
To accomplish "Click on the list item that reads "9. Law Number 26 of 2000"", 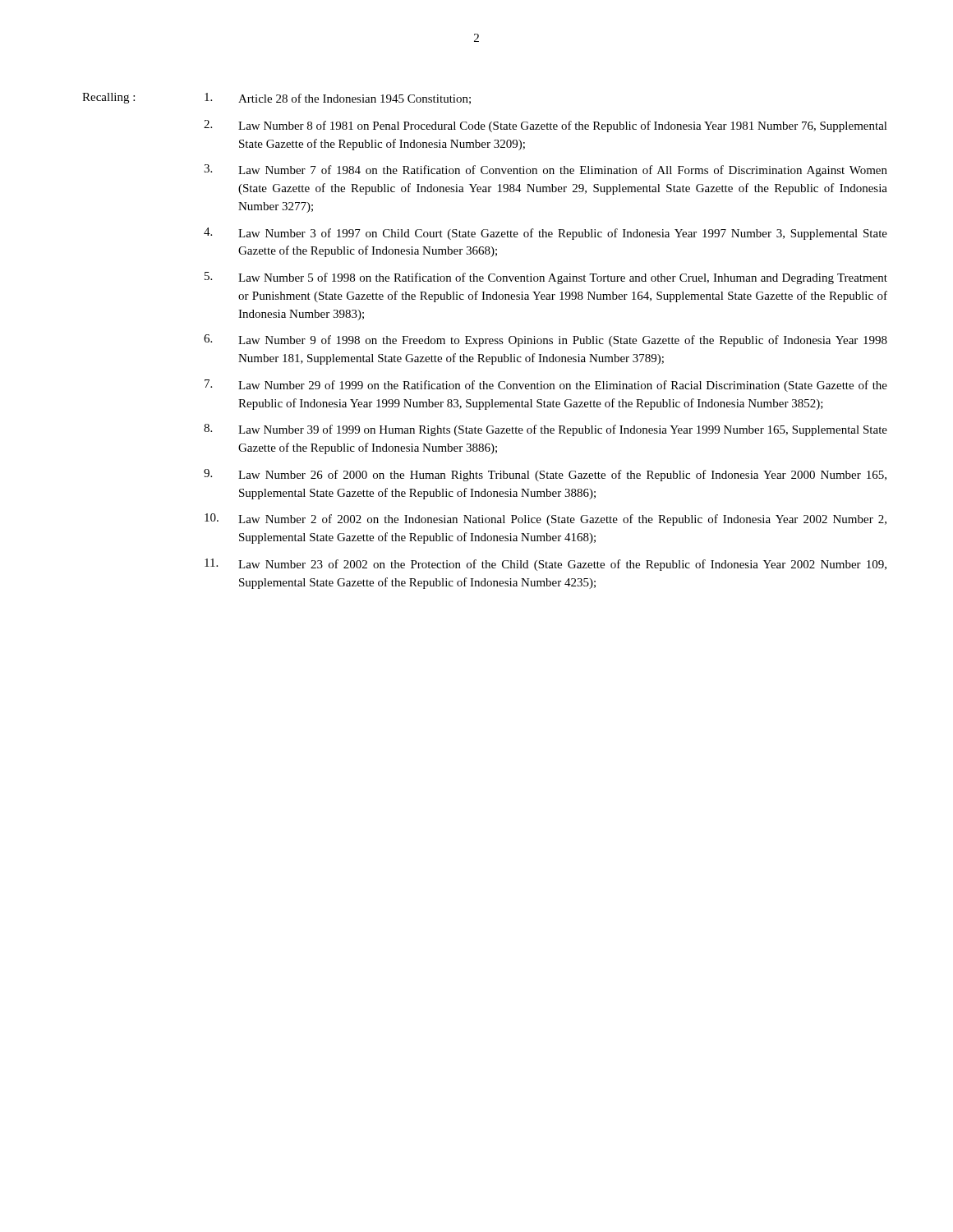I will coord(545,484).
